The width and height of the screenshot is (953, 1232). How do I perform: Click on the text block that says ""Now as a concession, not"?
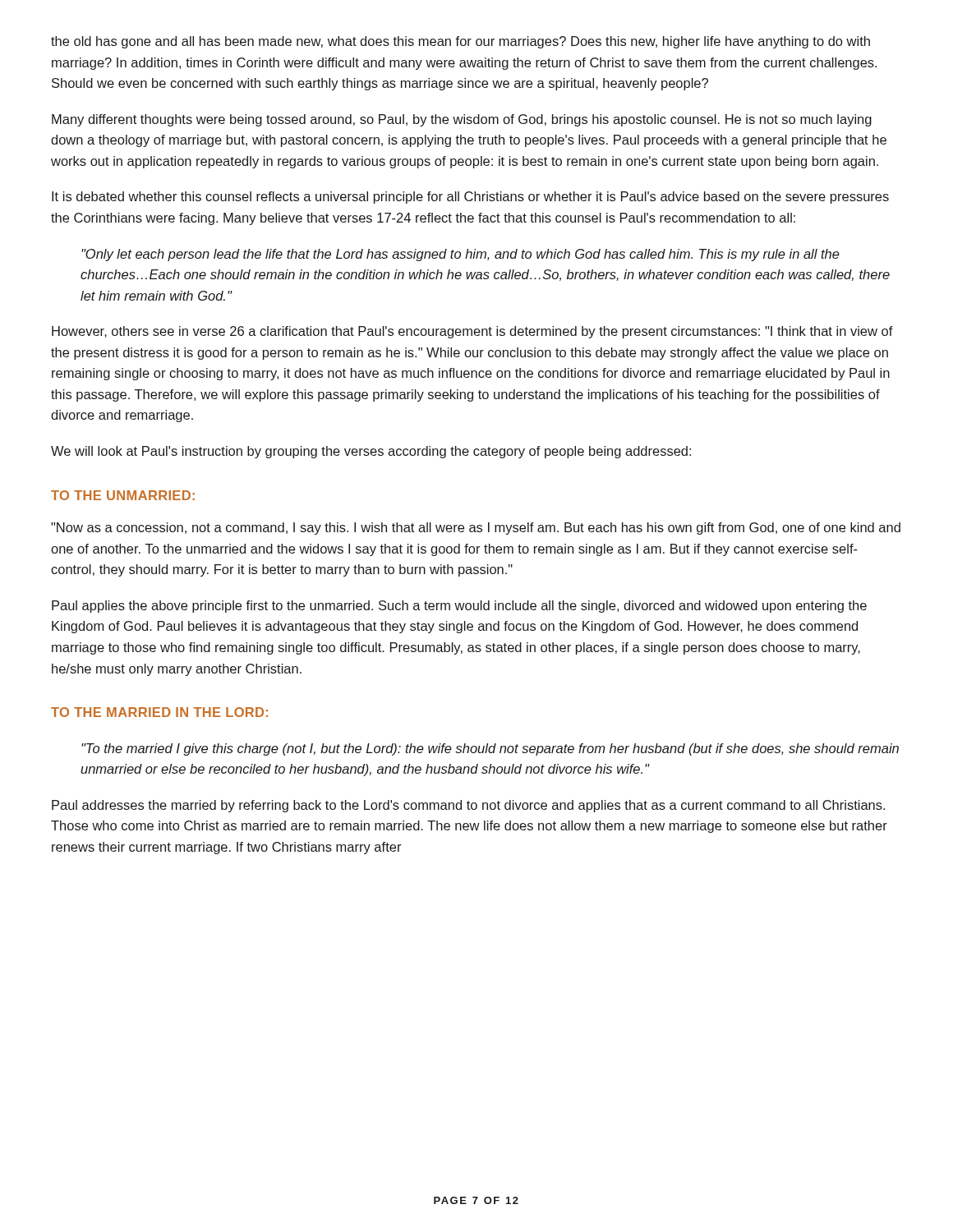pyautogui.click(x=476, y=549)
